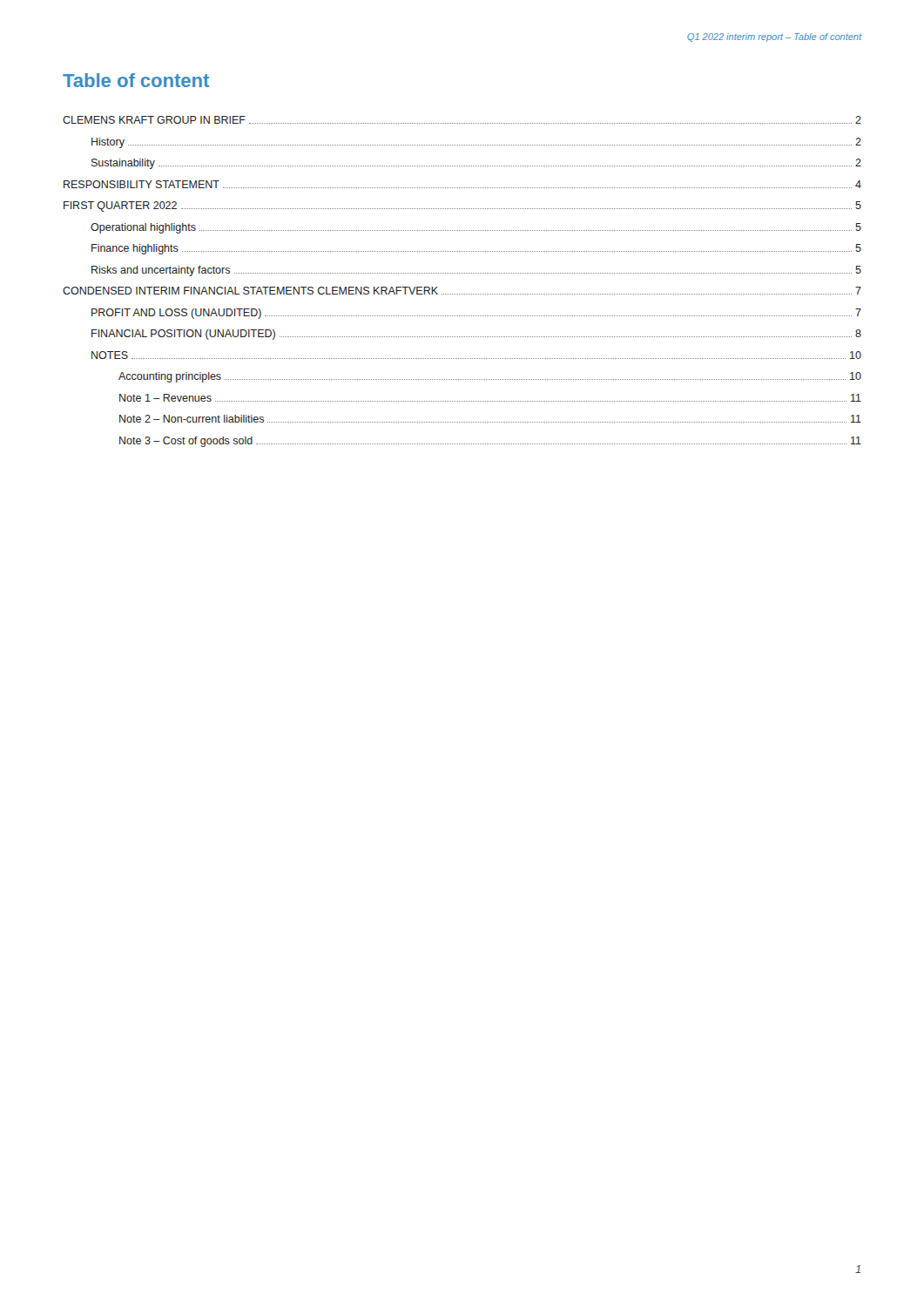Image resolution: width=924 pixels, height=1307 pixels.
Task: Click on the list item that reads "Operational highlights 5"
Action: [476, 228]
